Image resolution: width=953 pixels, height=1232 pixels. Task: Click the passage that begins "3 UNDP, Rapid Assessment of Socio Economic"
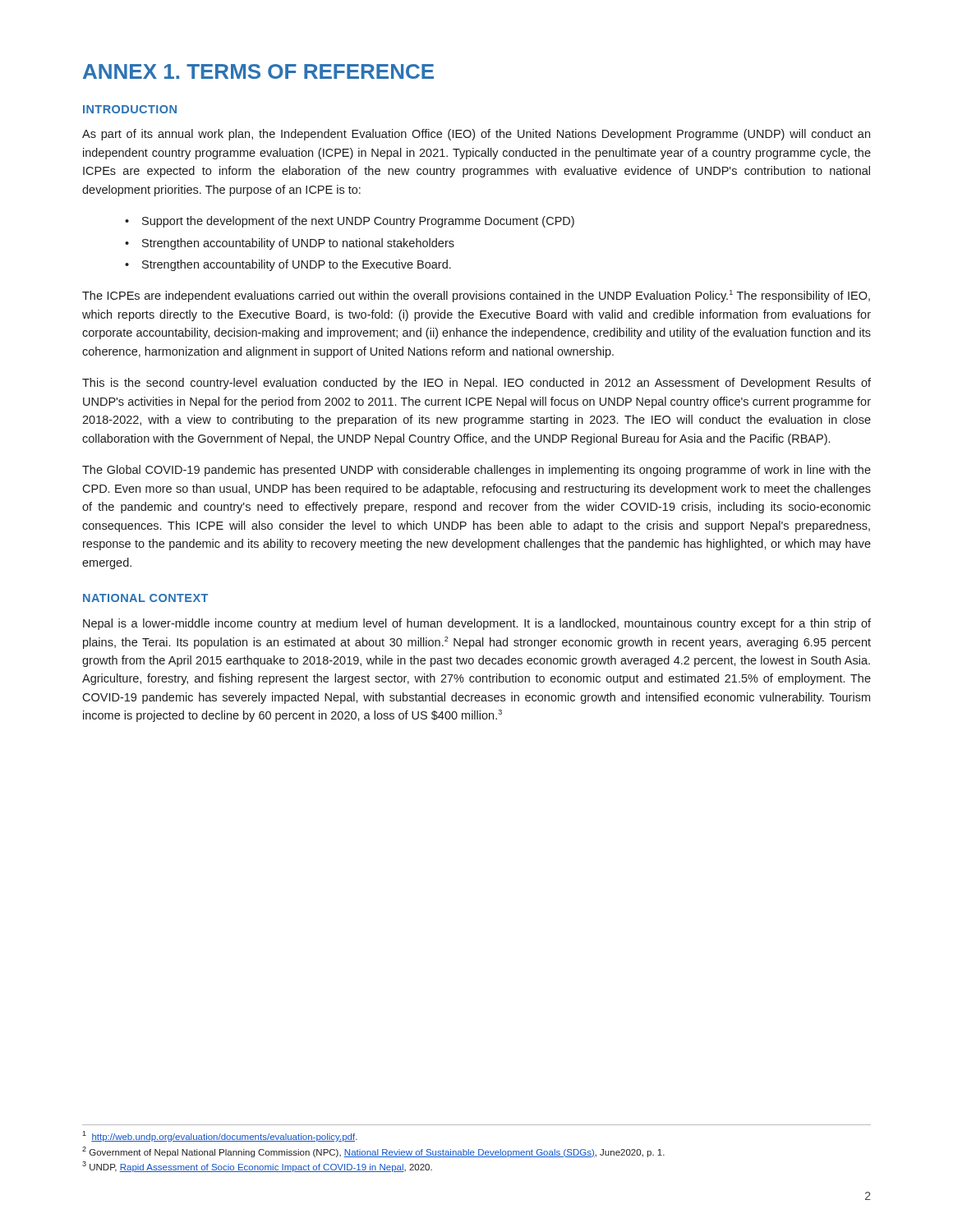click(x=257, y=1167)
